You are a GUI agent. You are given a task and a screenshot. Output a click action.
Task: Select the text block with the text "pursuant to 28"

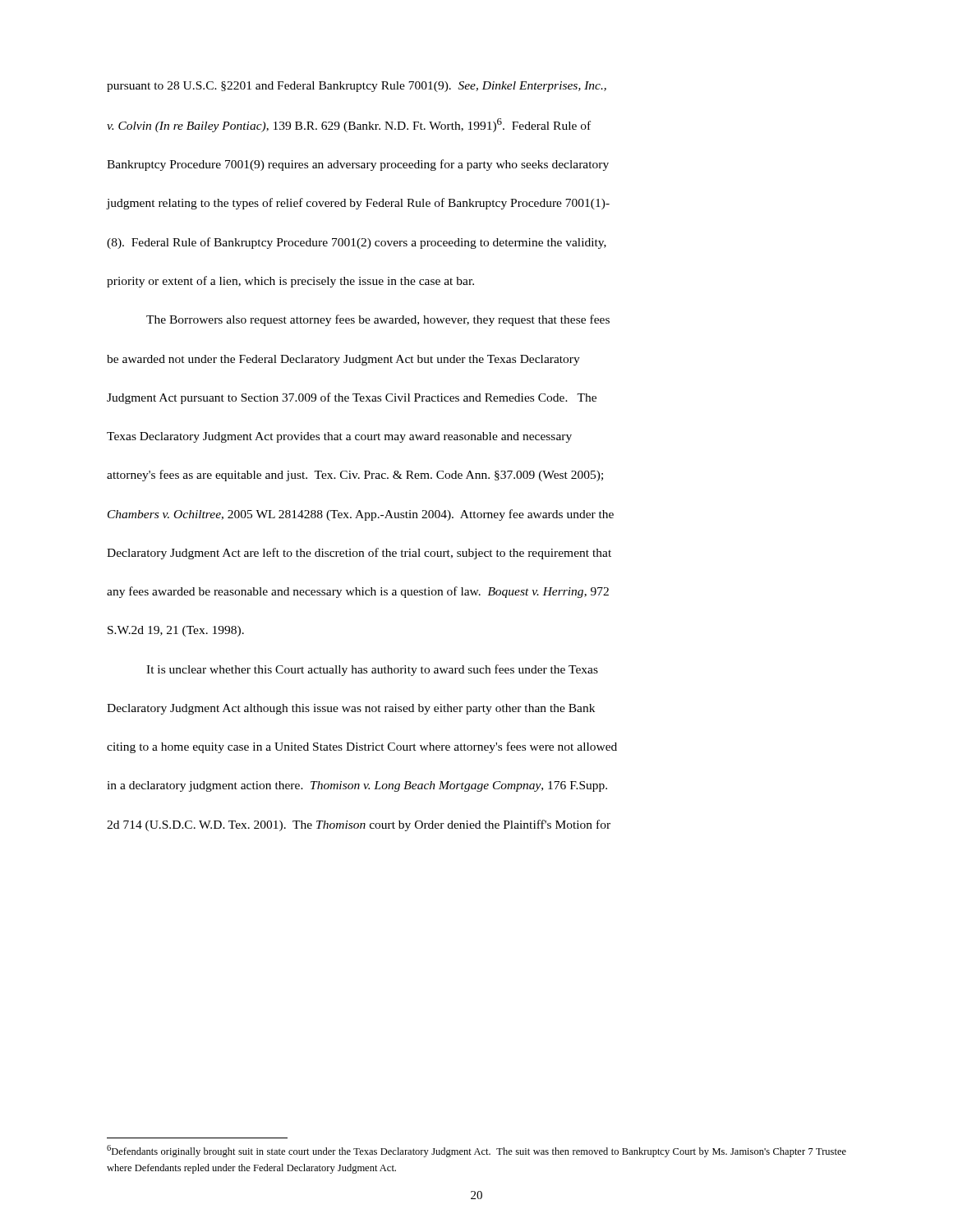357,87
